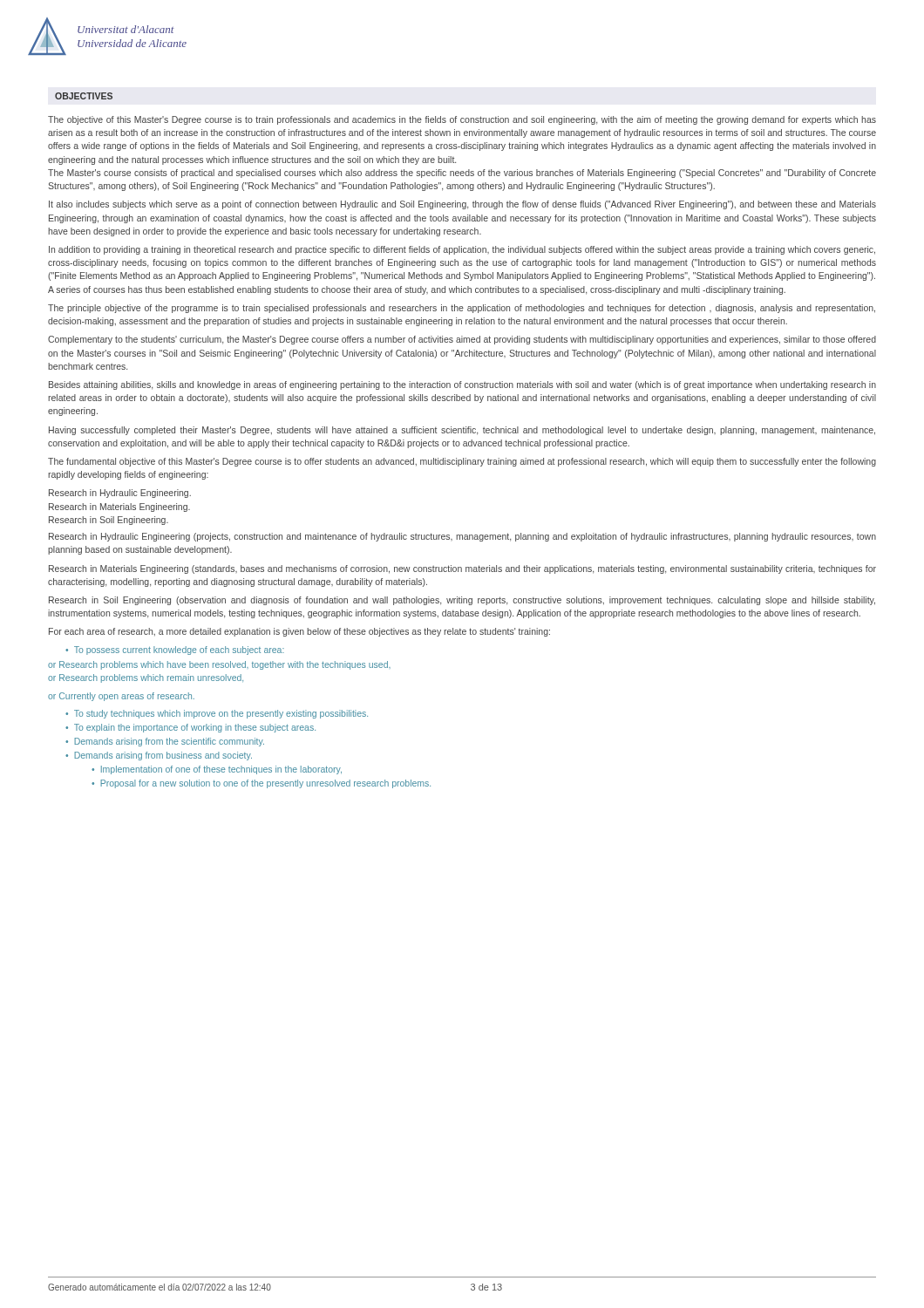Find the element starting "or Currently open areas"
The width and height of the screenshot is (924, 1308).
point(121,696)
